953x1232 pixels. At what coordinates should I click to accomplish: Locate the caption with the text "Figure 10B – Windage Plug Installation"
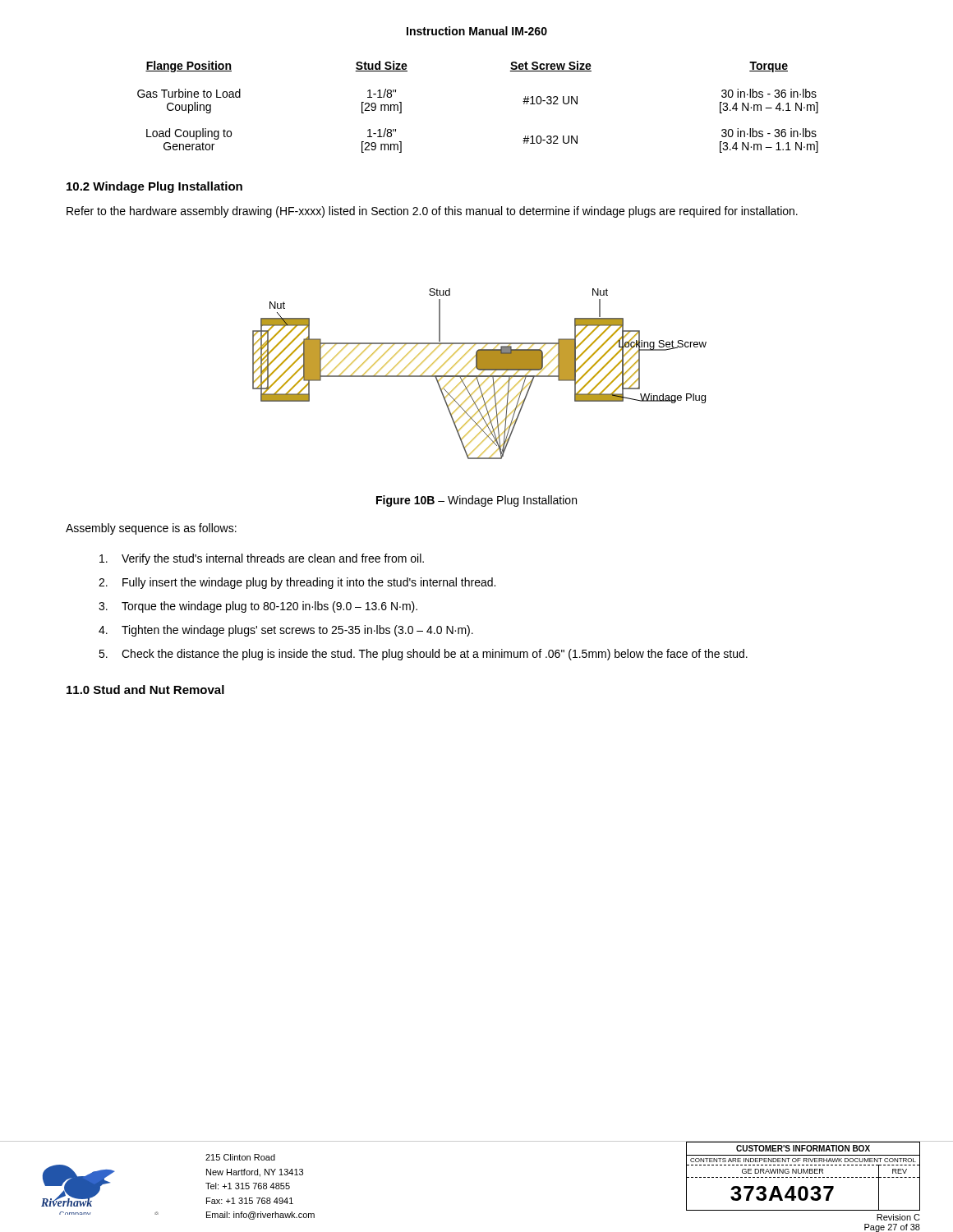click(x=476, y=500)
